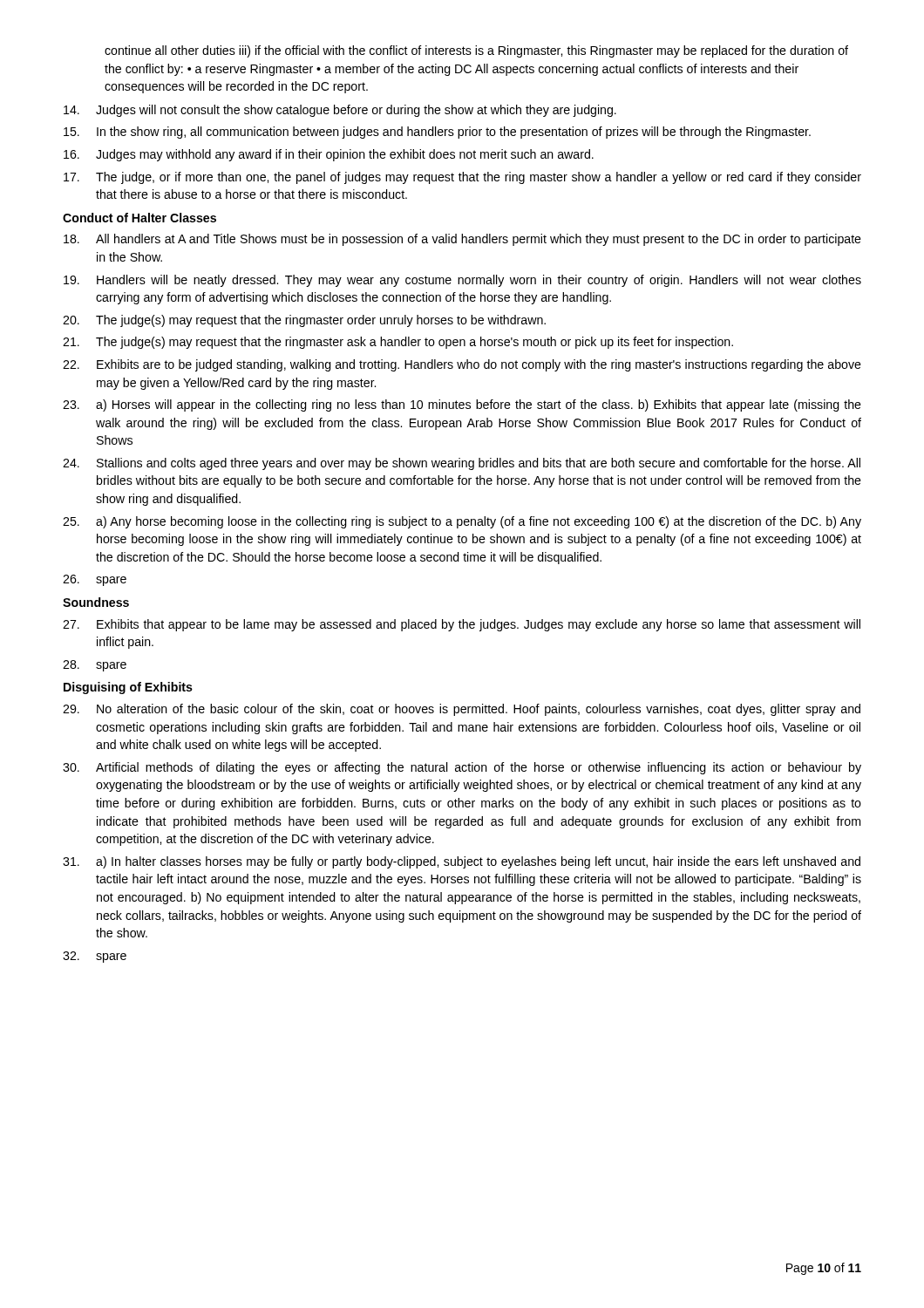Select the text block starting "29. No alteration of"
924x1308 pixels.
(x=462, y=727)
